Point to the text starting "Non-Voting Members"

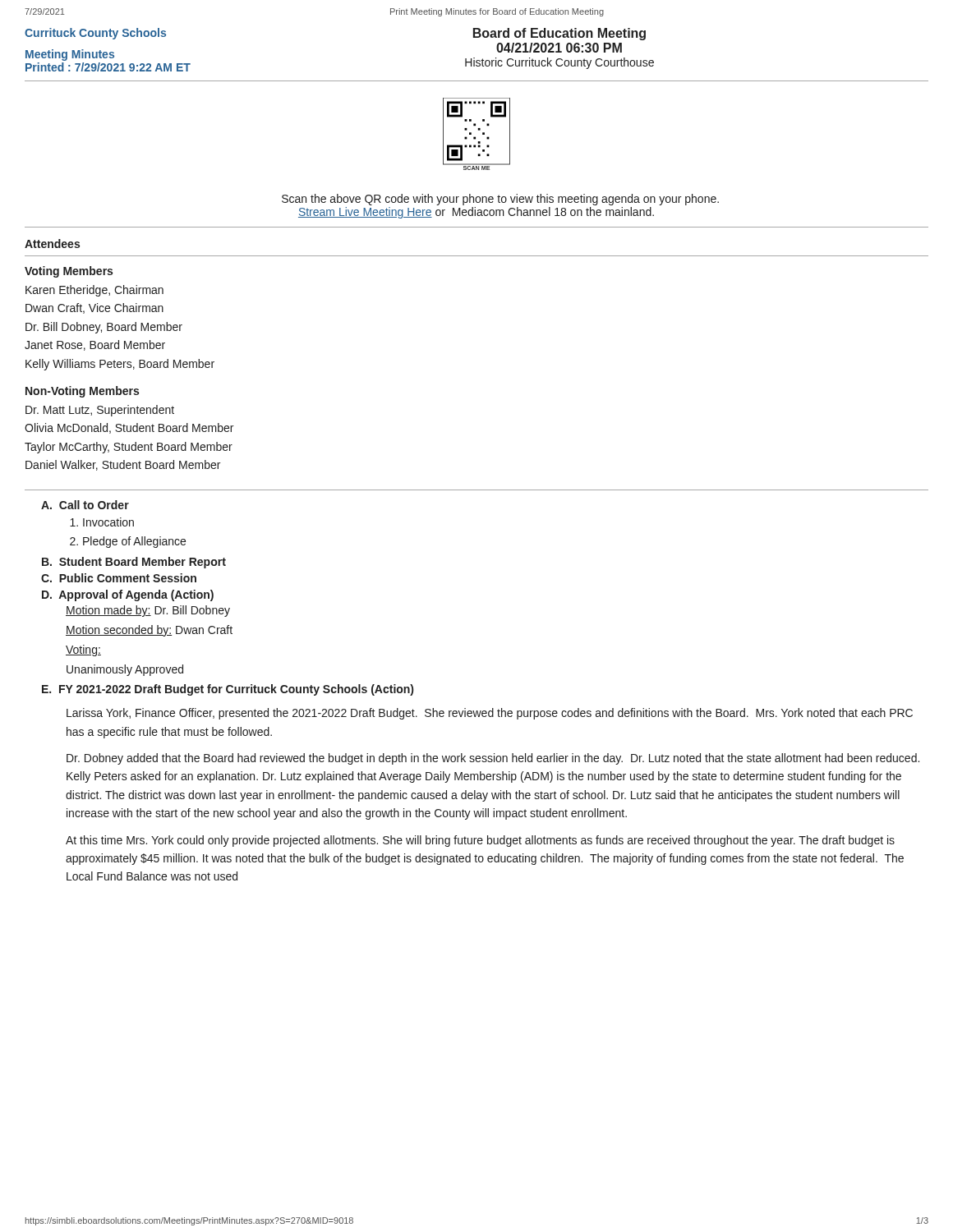[x=82, y=391]
